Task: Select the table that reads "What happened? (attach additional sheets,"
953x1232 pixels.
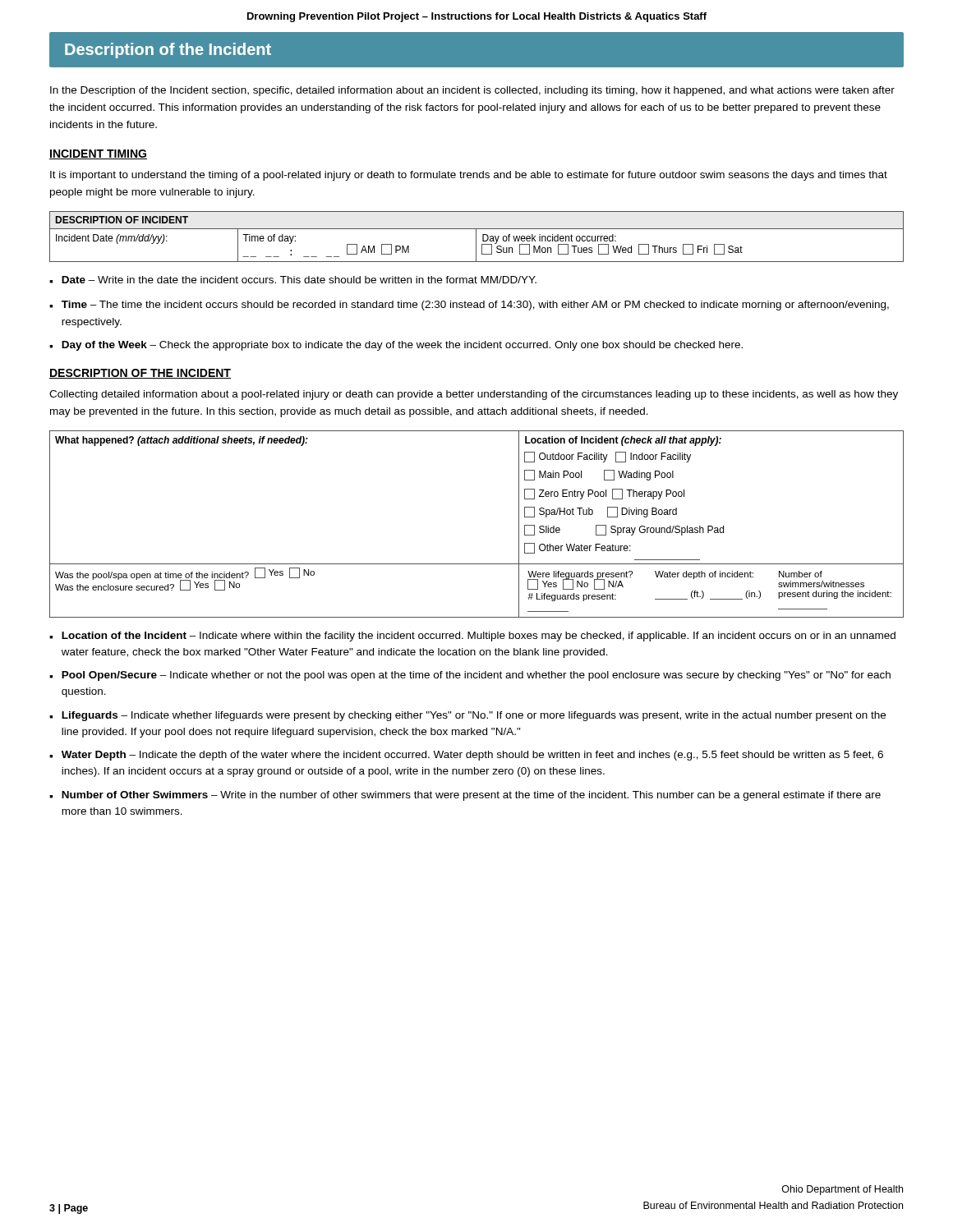Action: 476,524
